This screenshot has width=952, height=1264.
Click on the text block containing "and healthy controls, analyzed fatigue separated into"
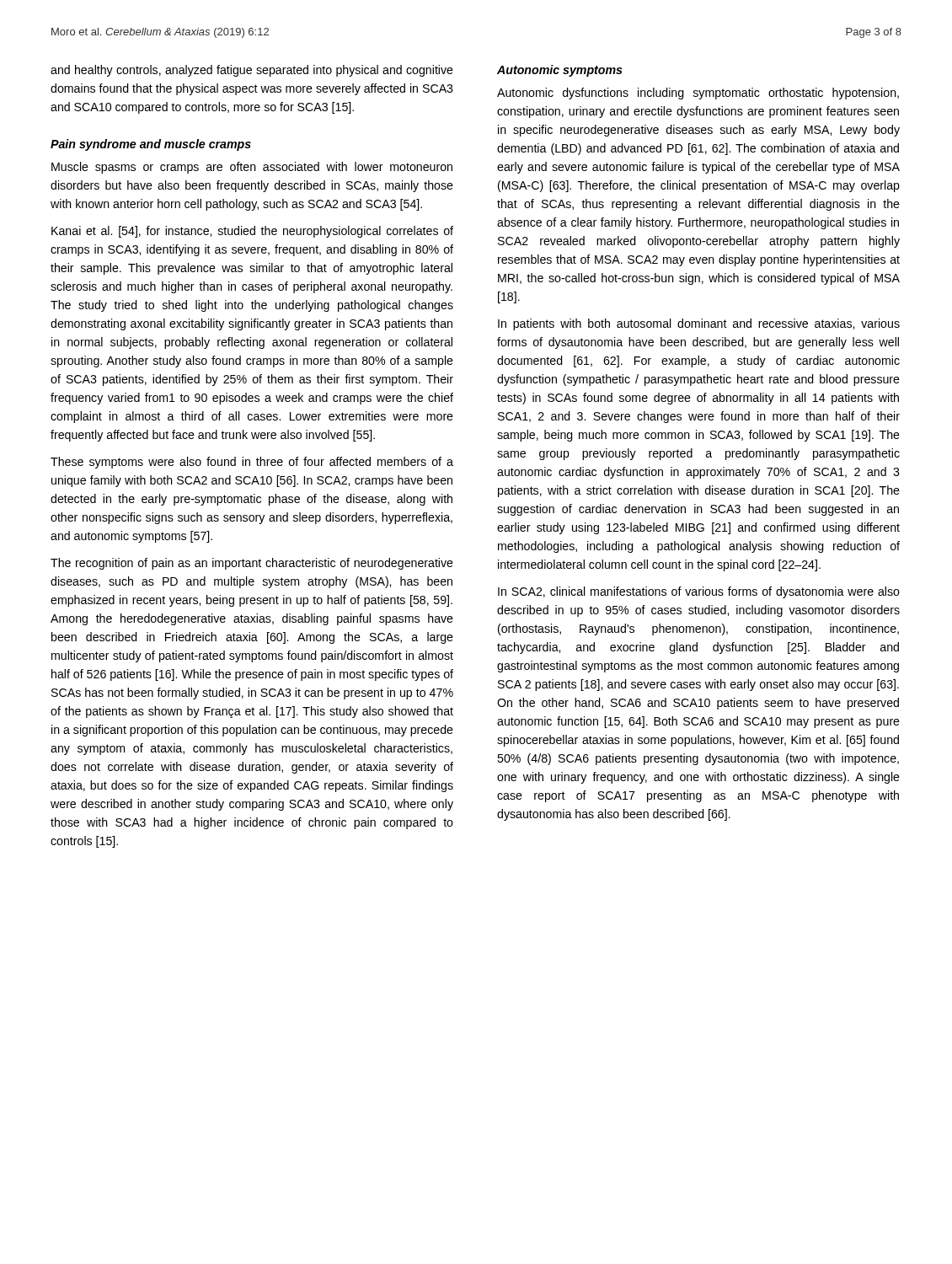click(252, 88)
